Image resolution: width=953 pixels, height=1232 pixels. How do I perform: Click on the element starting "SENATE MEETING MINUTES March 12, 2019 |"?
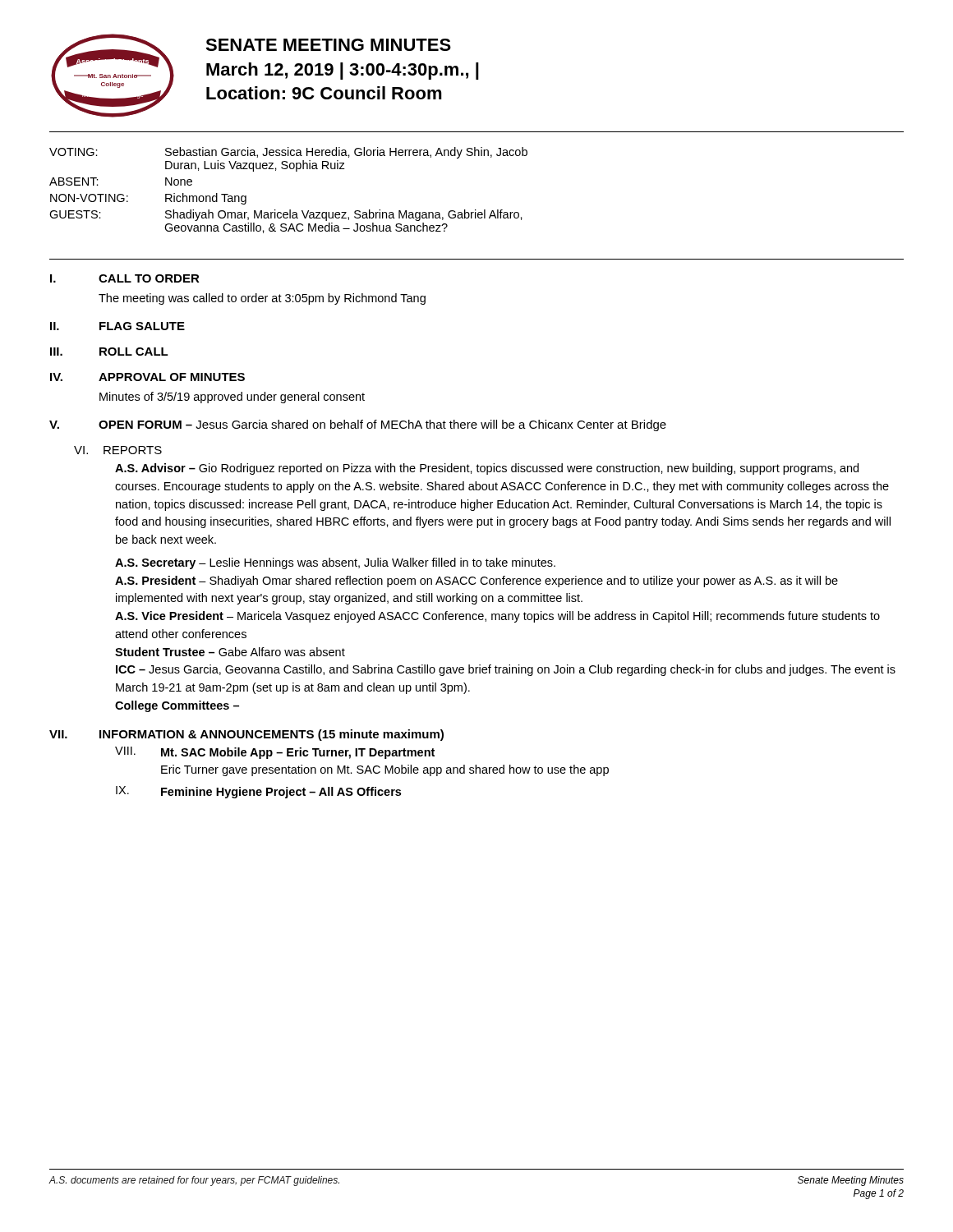pyautogui.click(x=328, y=45)
